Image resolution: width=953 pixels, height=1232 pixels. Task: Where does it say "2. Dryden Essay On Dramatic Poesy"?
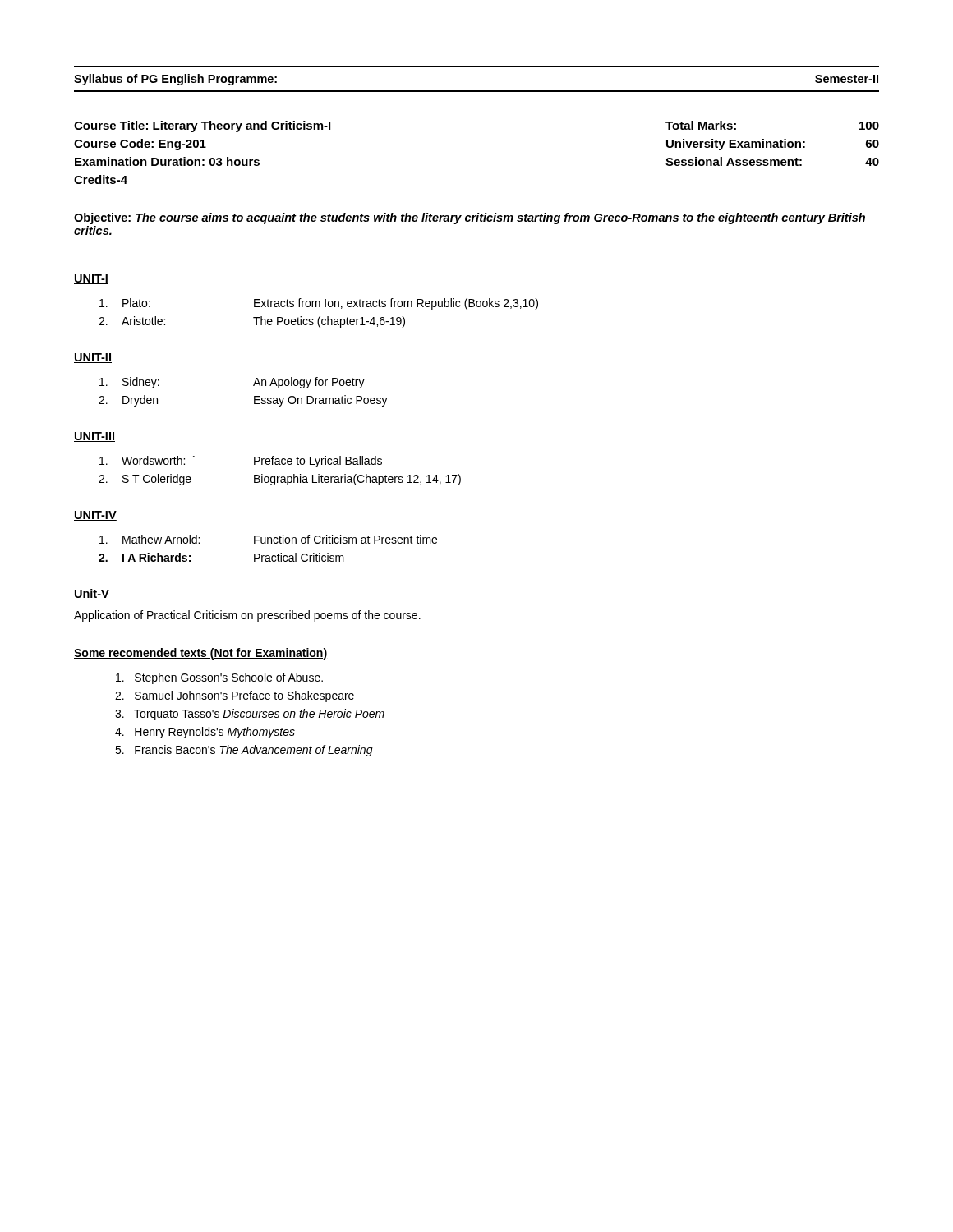(x=138, y=400)
